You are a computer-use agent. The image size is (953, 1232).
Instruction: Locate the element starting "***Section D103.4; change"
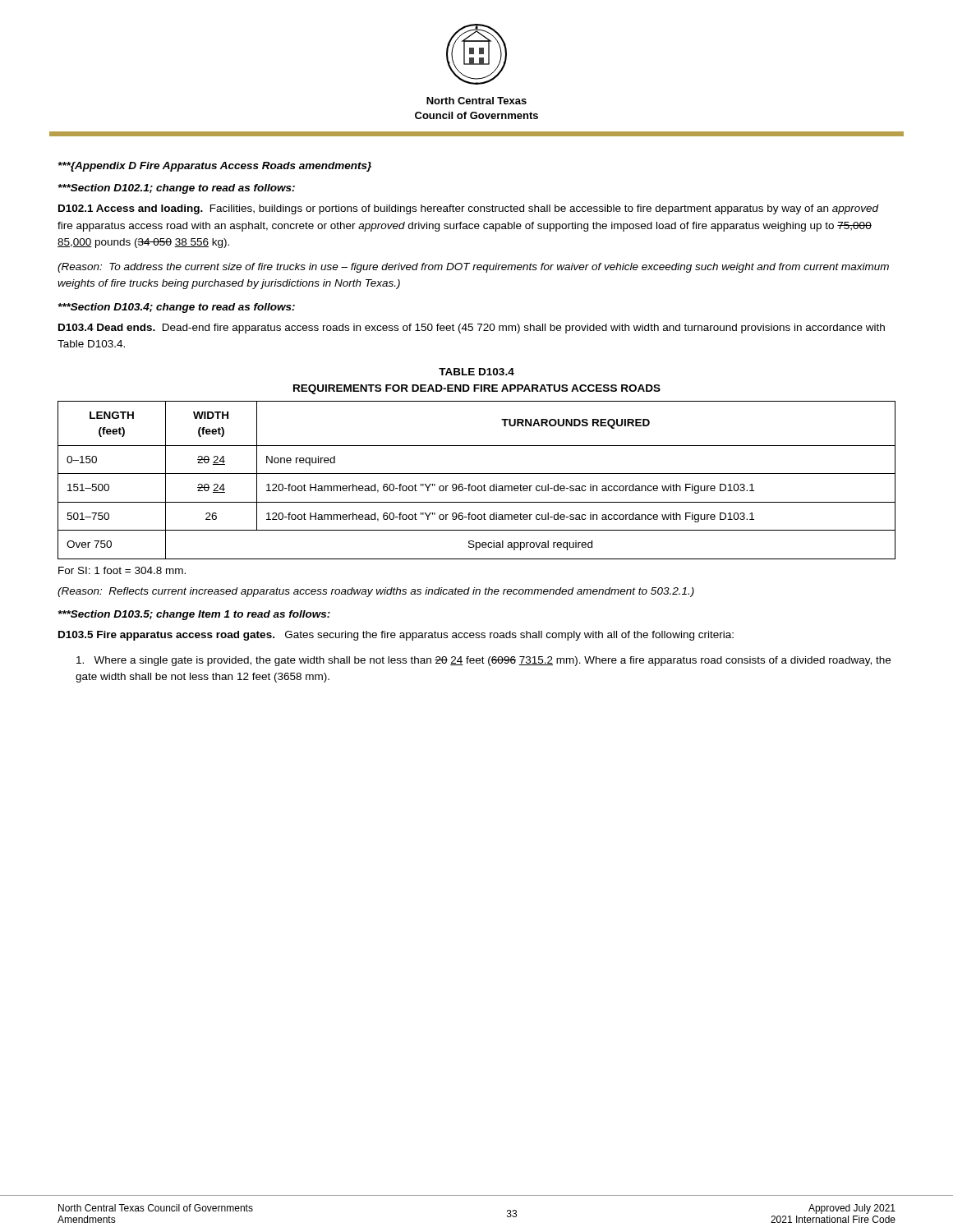tap(176, 306)
